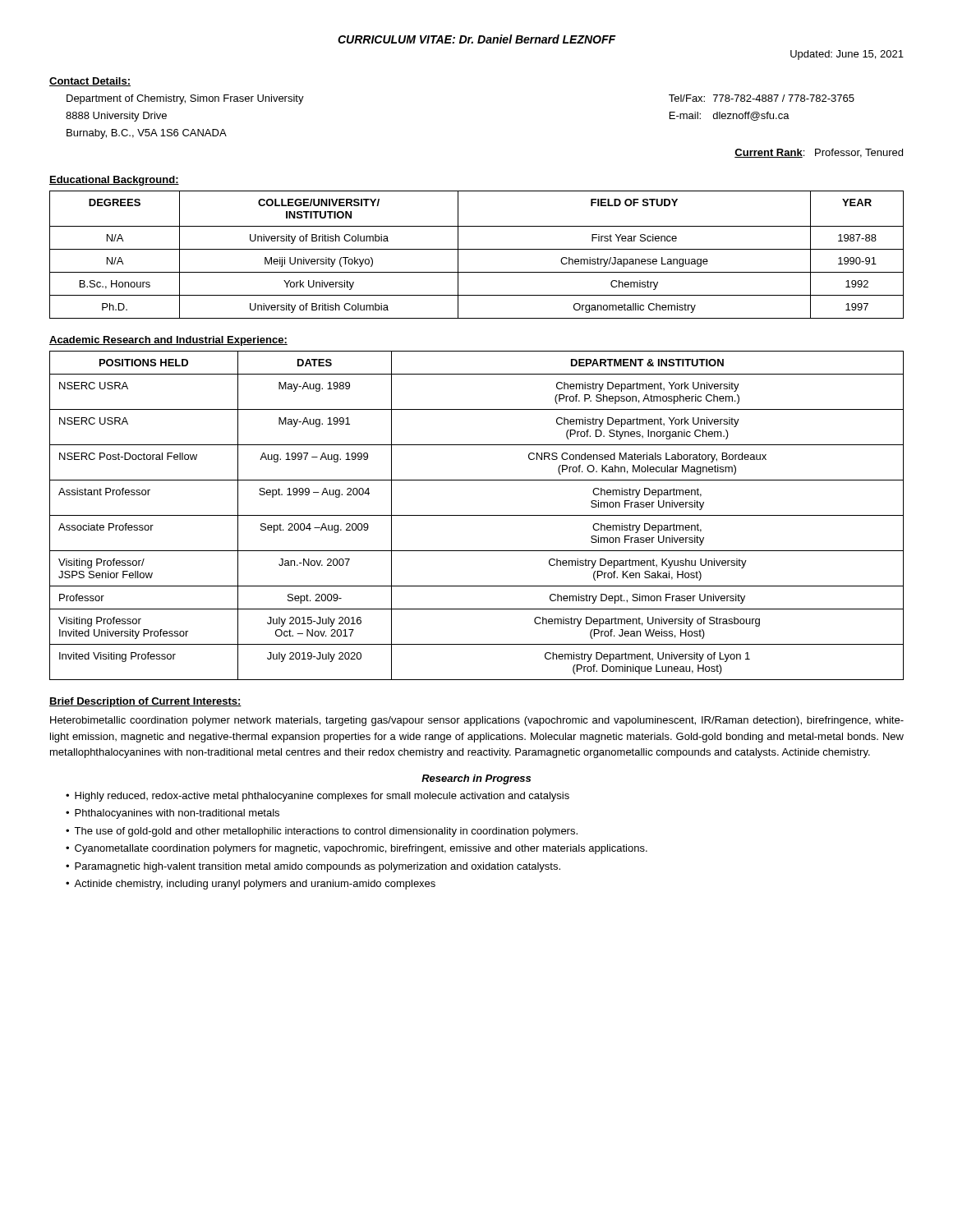This screenshot has height=1232, width=953.
Task: Select the region starting "Contact Details:"
Action: coord(90,81)
